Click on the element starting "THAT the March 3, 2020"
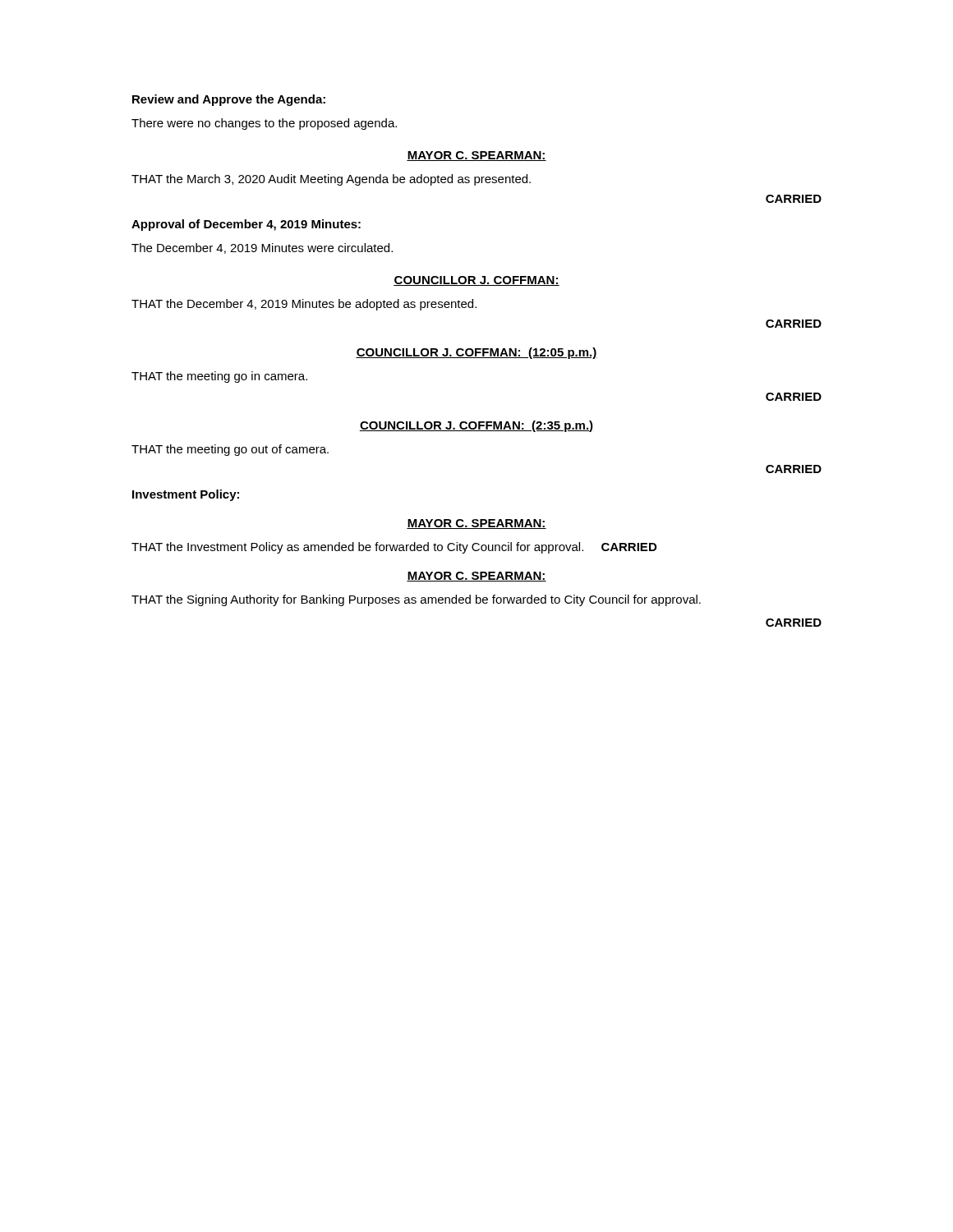953x1232 pixels. point(332,178)
